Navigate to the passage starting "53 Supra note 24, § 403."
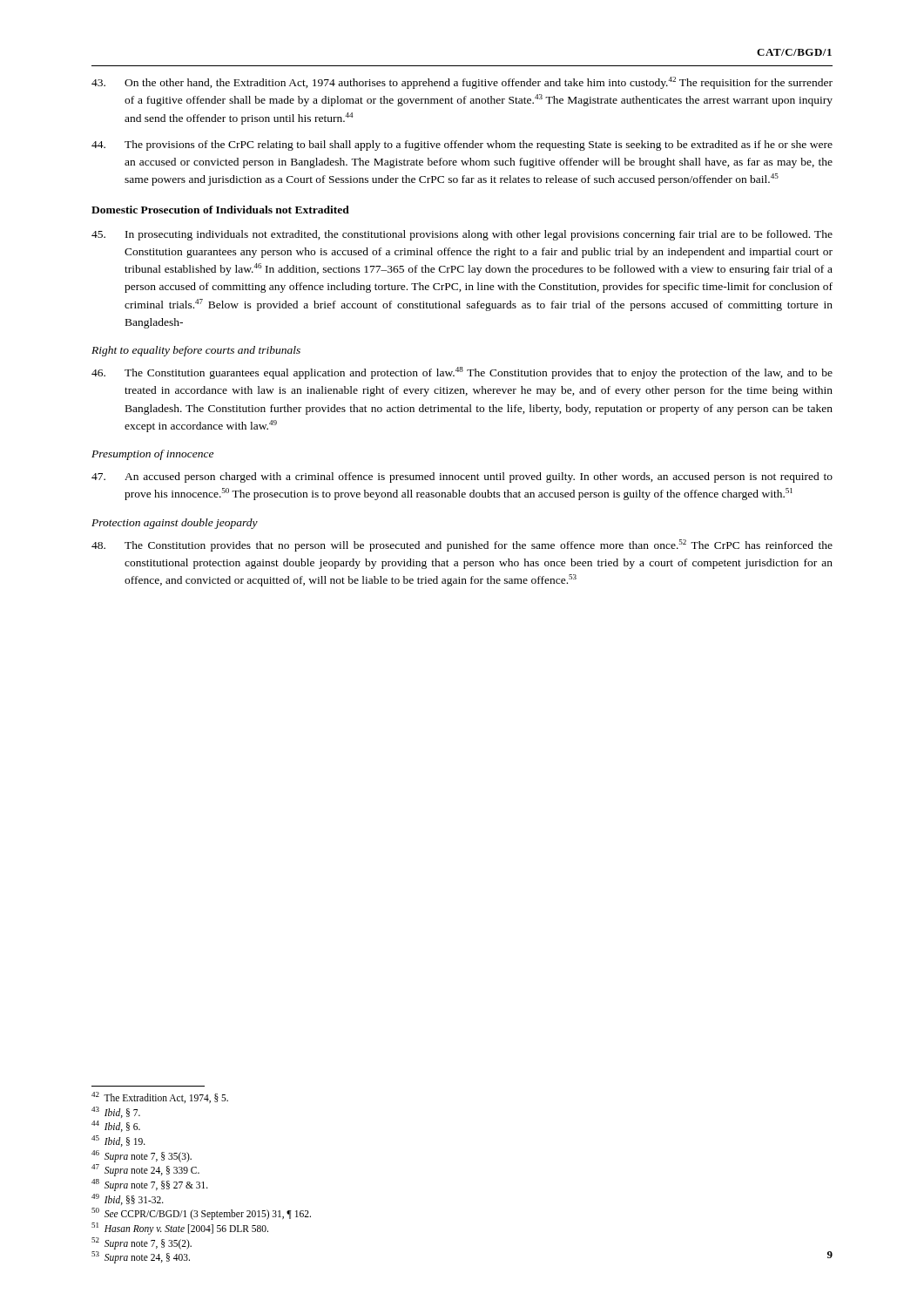The height and width of the screenshot is (1307, 924). pos(141,1257)
